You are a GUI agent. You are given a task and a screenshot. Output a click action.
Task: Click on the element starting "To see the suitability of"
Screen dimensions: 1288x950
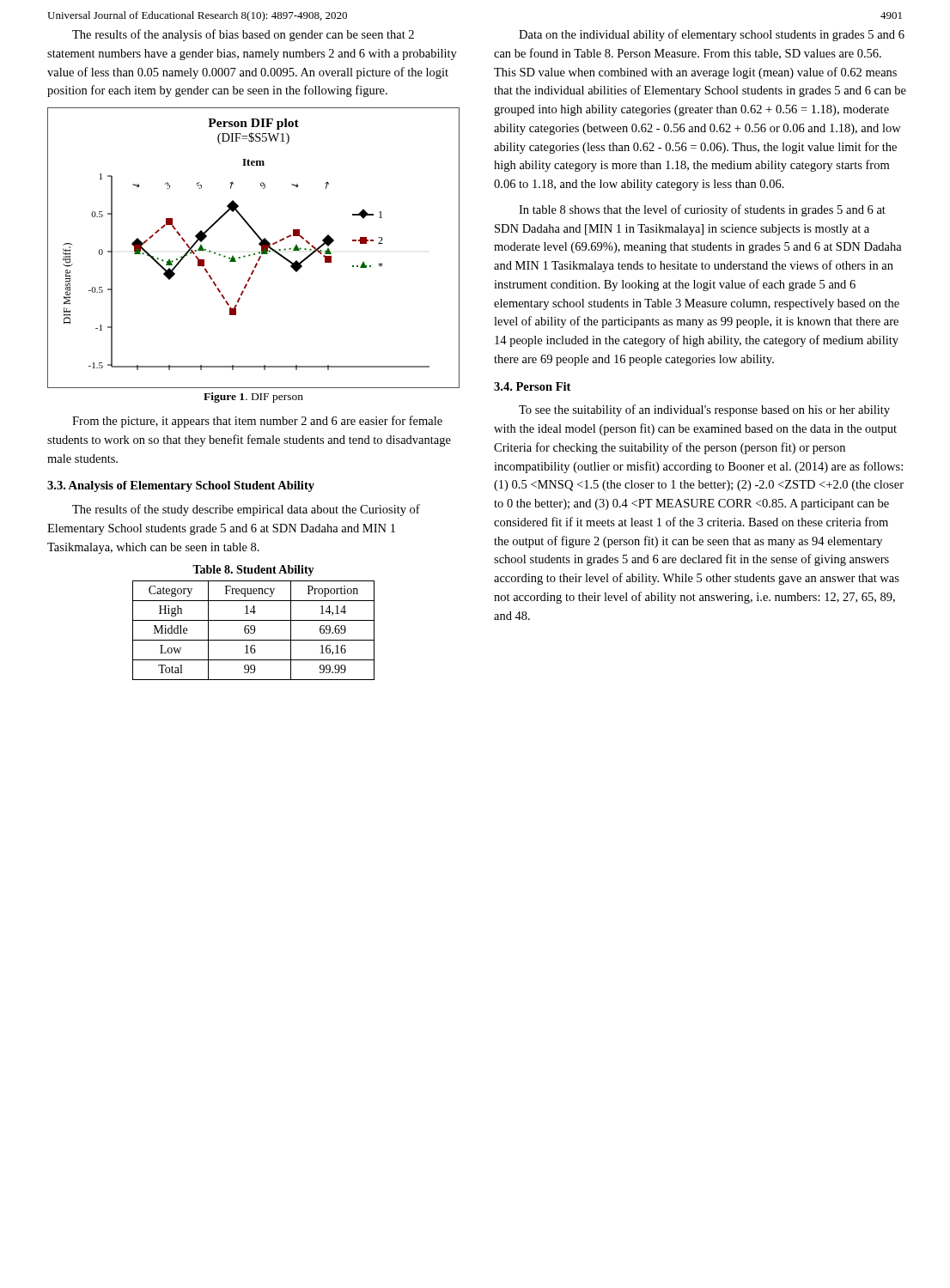700,513
